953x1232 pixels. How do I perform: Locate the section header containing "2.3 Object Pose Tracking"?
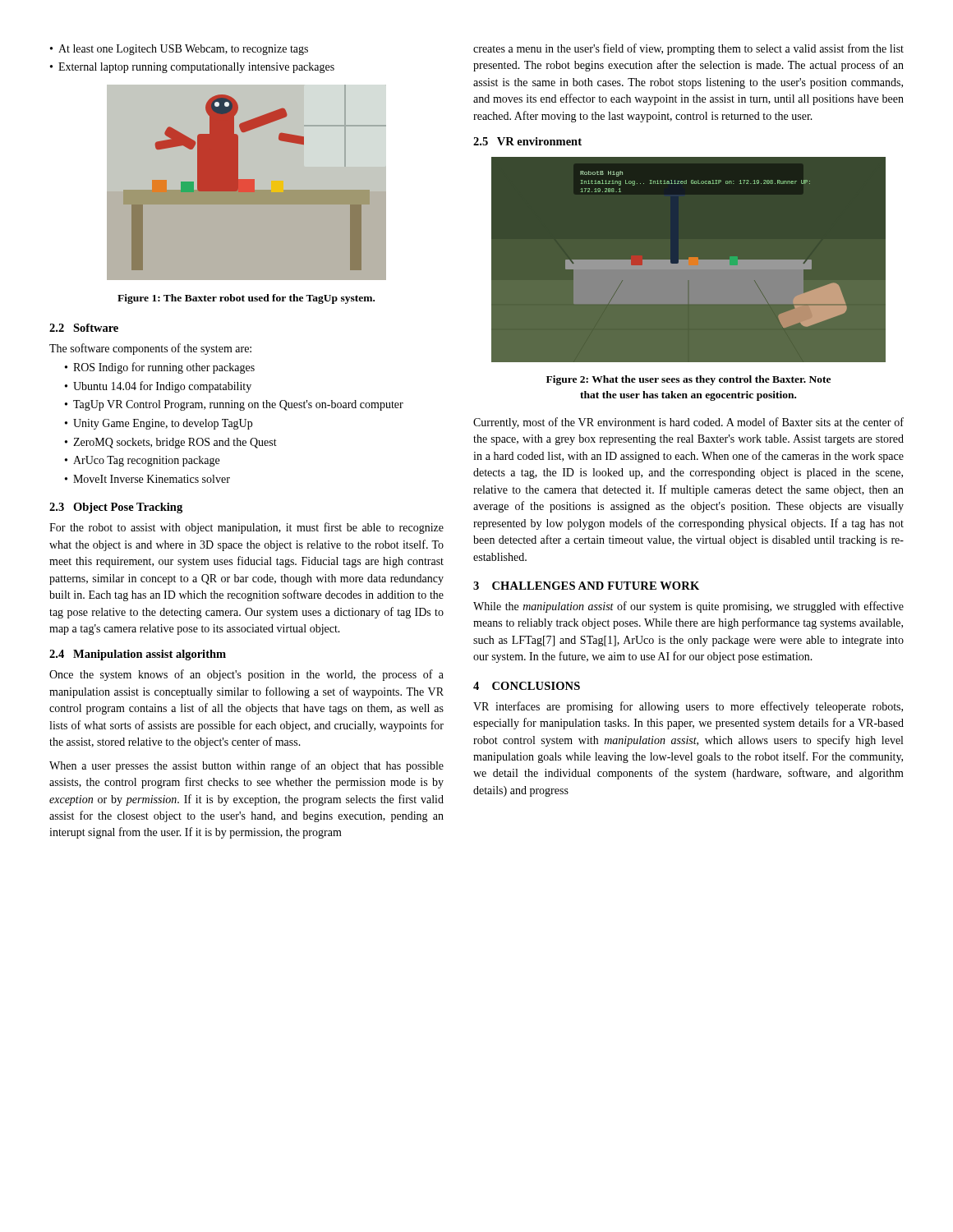point(116,507)
